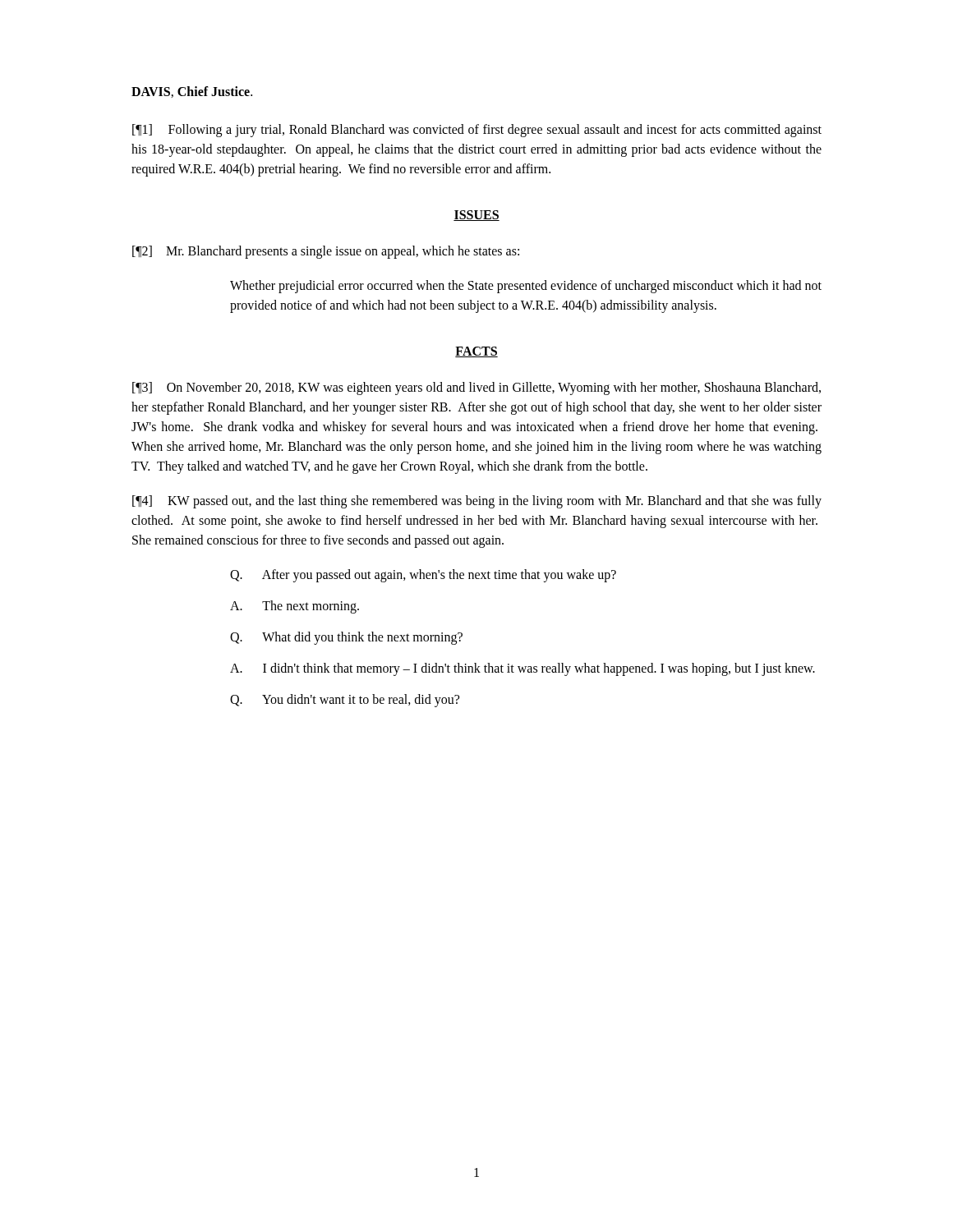The width and height of the screenshot is (953, 1232).
Task: Click on the text block with the text "Q. What did you"
Action: click(x=347, y=637)
